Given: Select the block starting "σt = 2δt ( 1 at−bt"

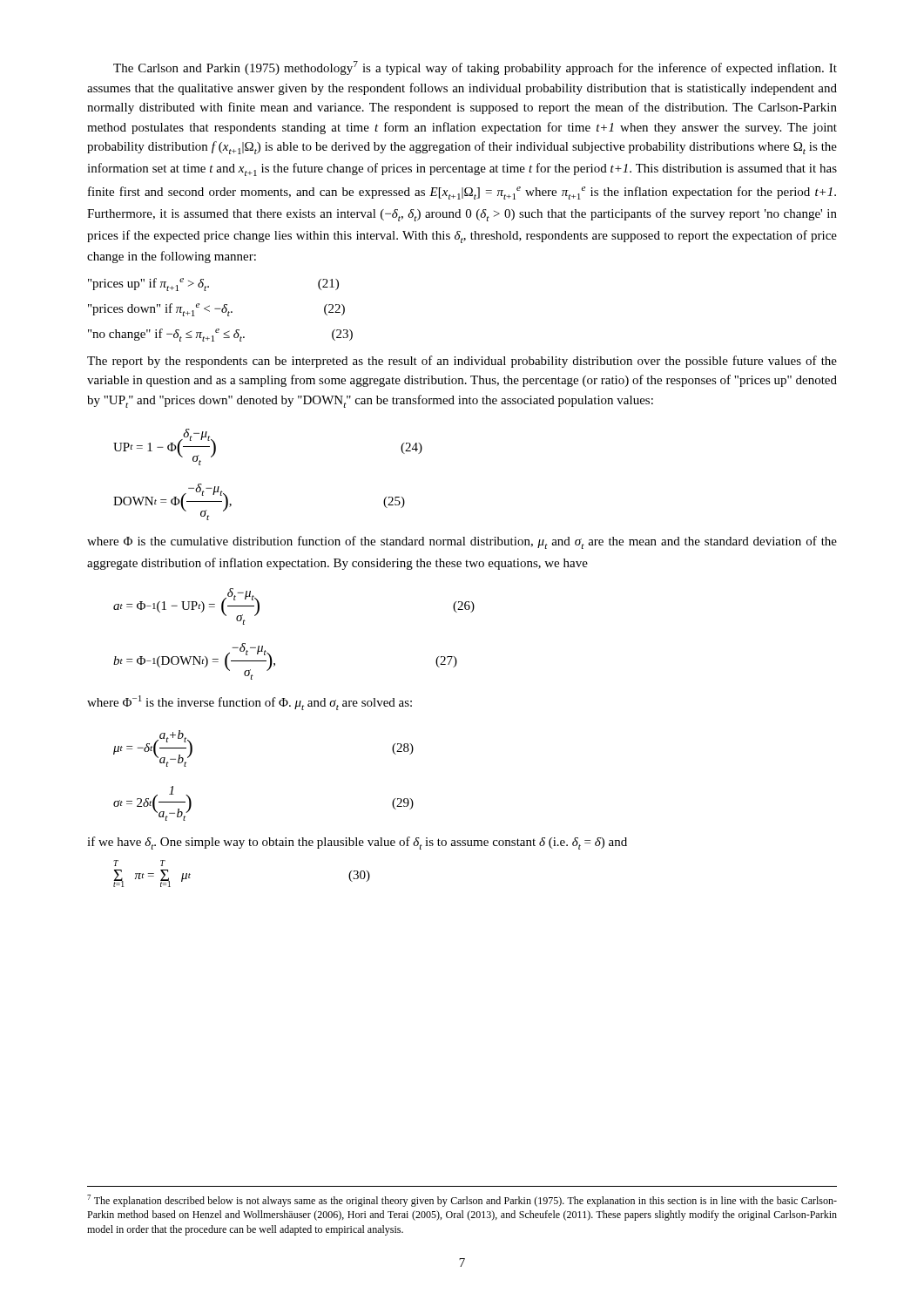Looking at the screenshot, I should [155, 803].
